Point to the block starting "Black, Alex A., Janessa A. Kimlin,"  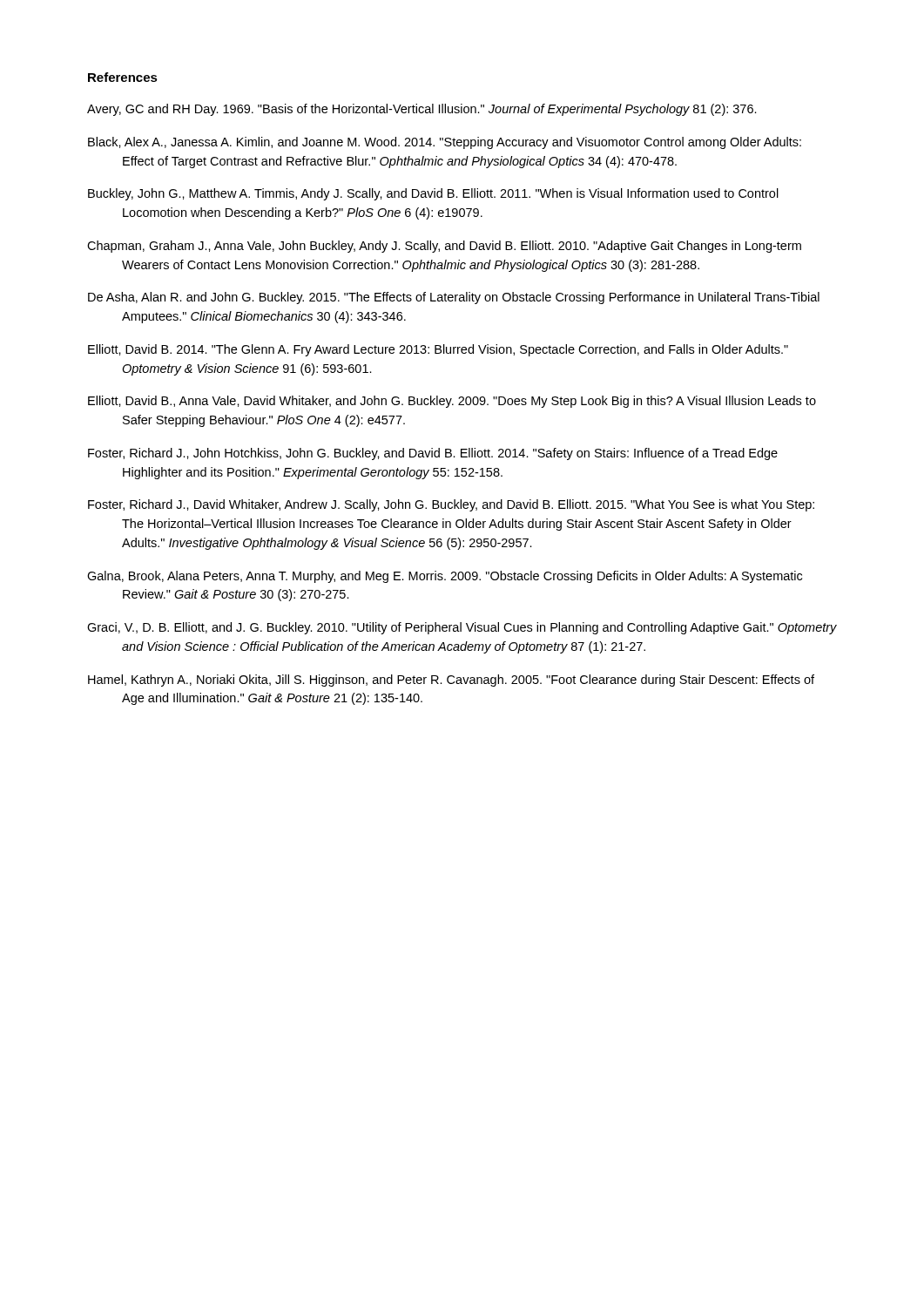click(x=445, y=151)
